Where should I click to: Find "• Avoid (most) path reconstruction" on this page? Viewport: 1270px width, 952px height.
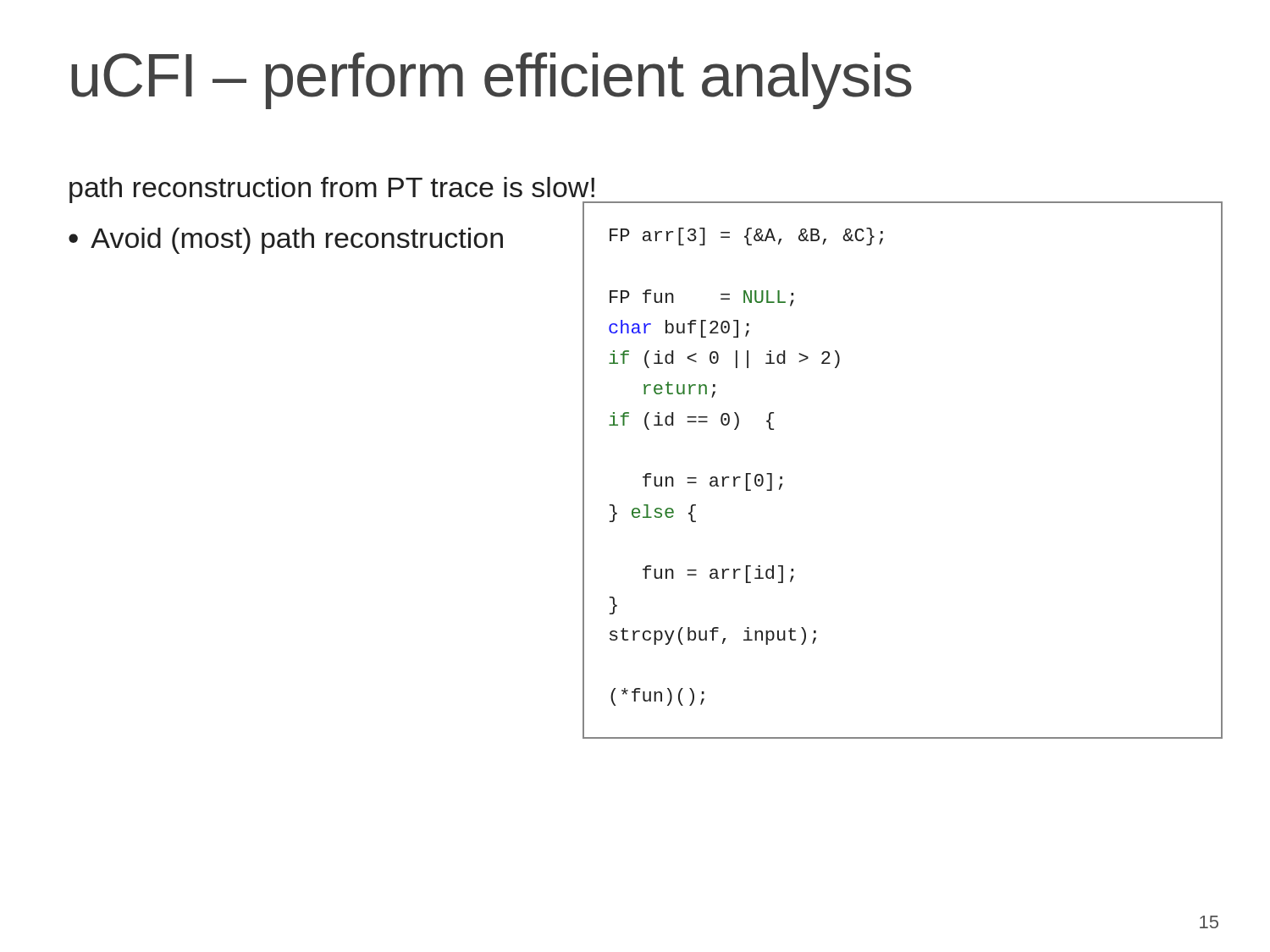(286, 239)
